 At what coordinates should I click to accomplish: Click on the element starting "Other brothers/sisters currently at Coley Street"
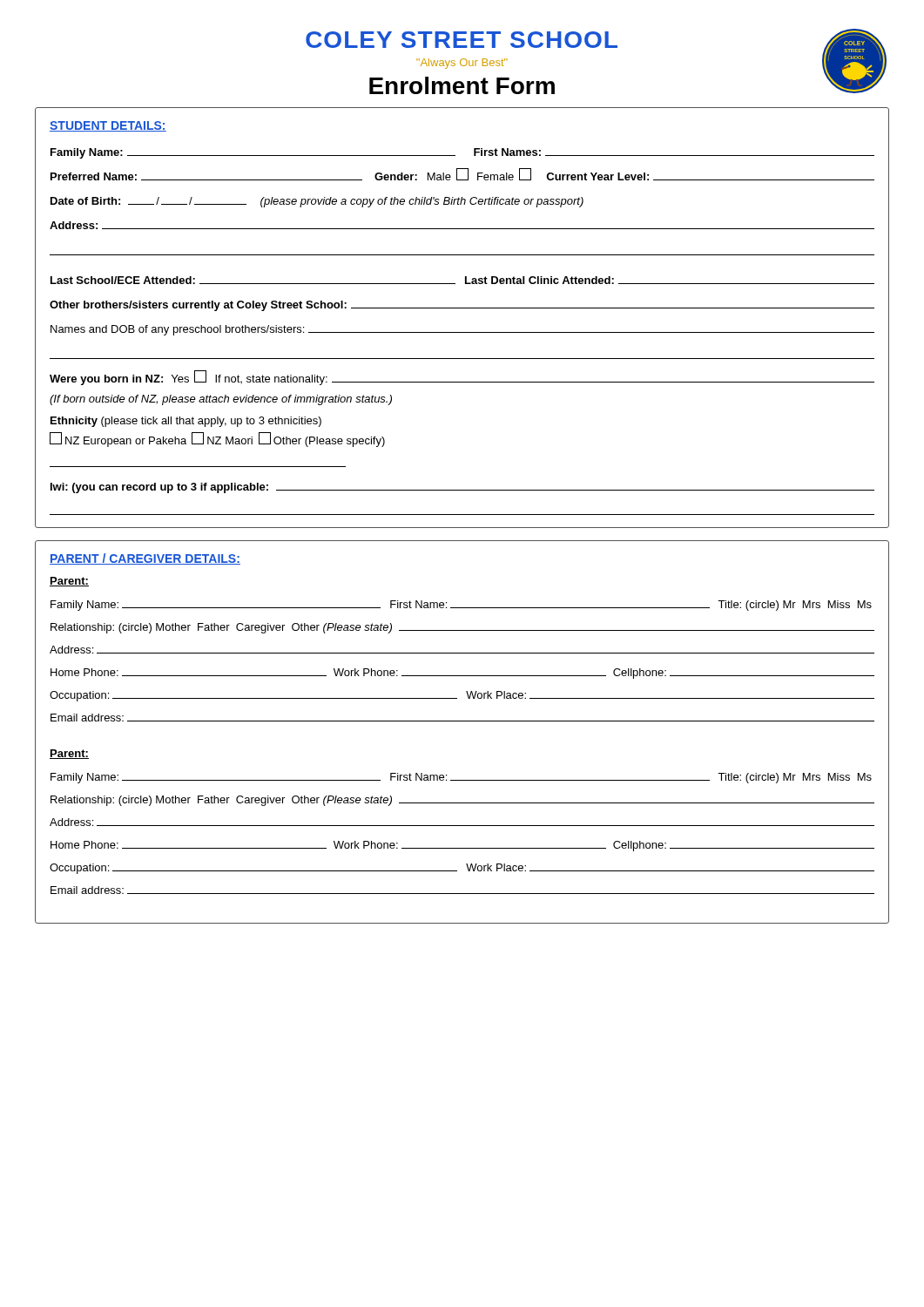462,302
